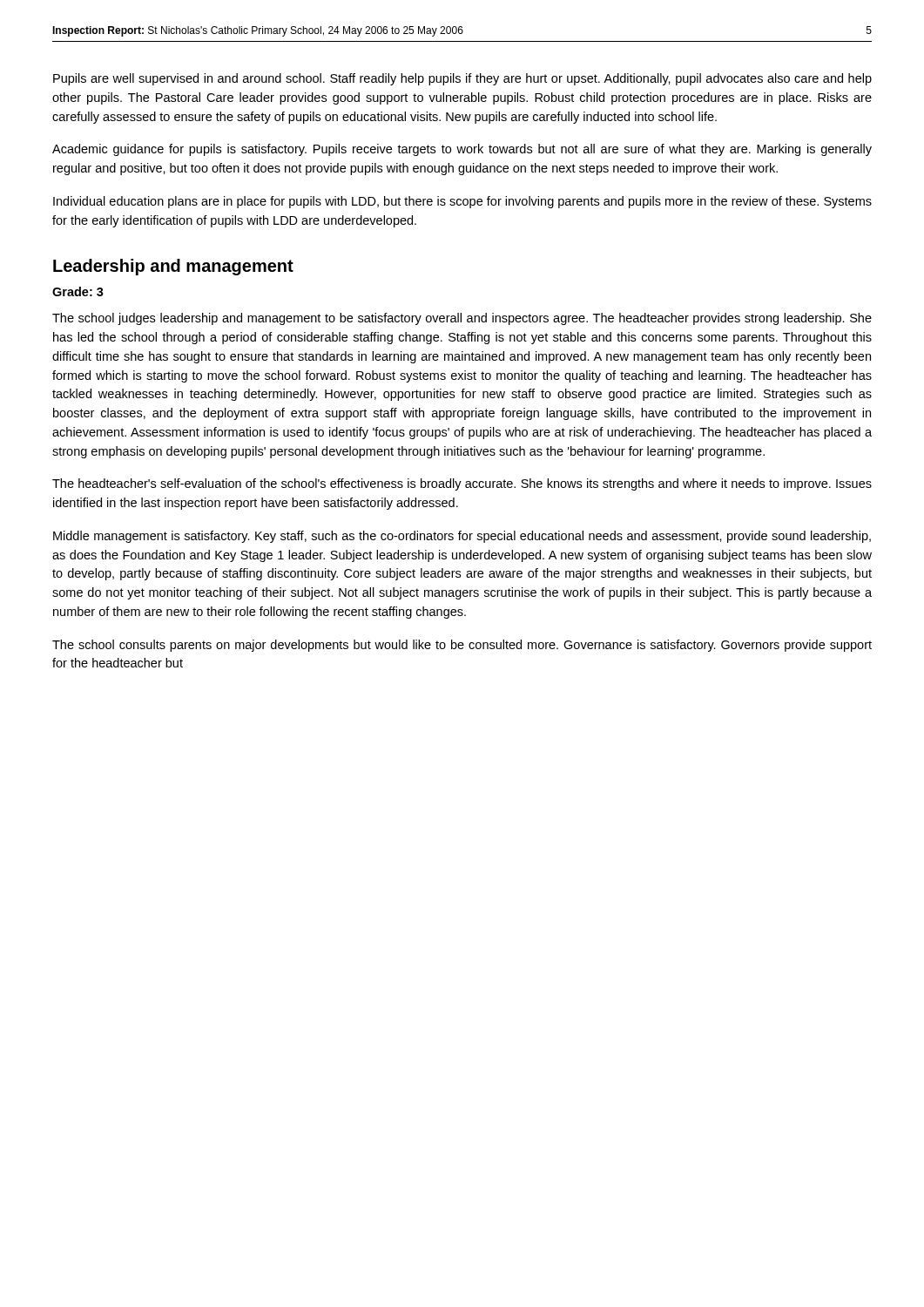
Task: Locate the element starting "Middle management is satisfactory. Key"
Action: pos(462,574)
